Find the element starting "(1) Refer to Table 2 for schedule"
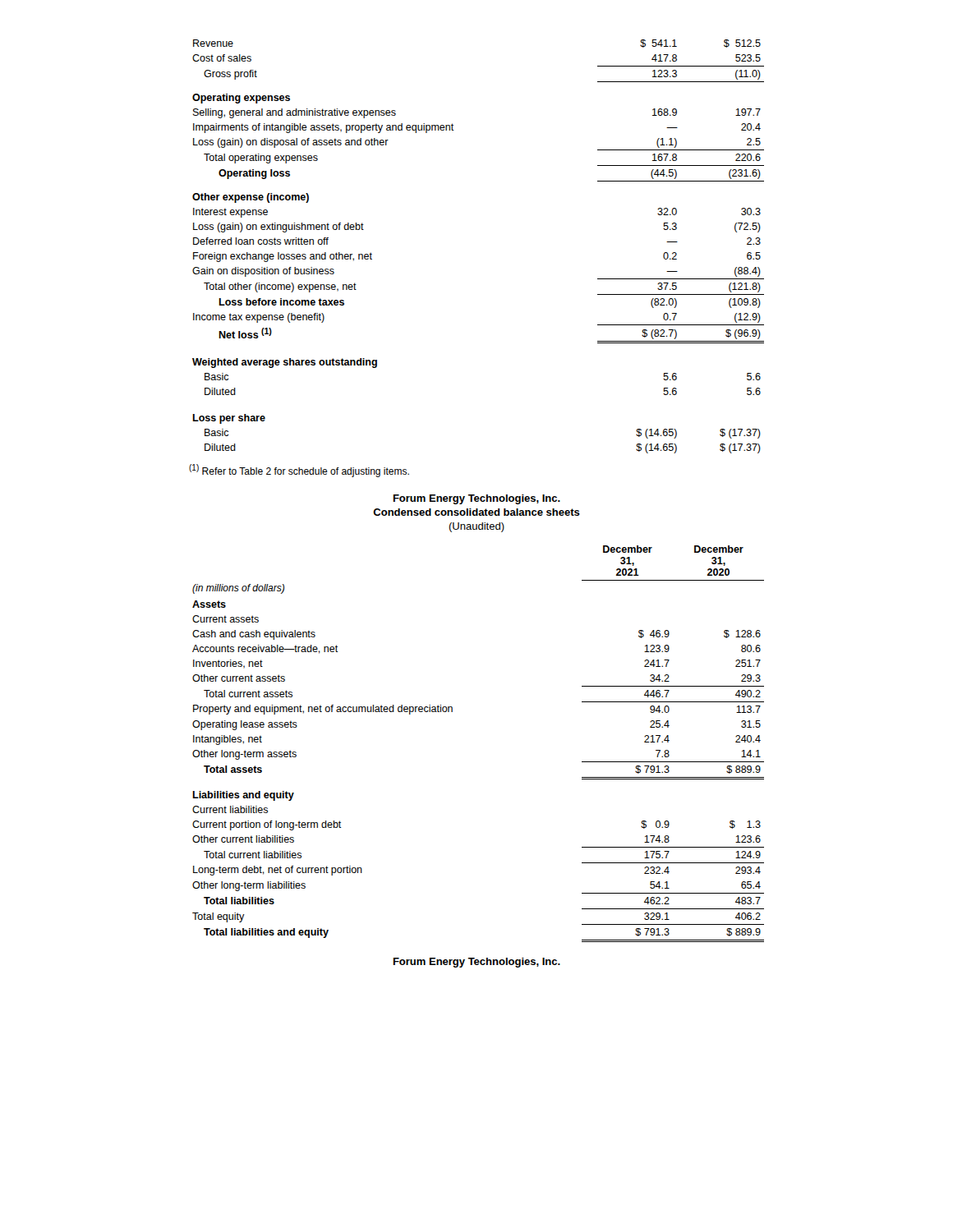 [299, 470]
